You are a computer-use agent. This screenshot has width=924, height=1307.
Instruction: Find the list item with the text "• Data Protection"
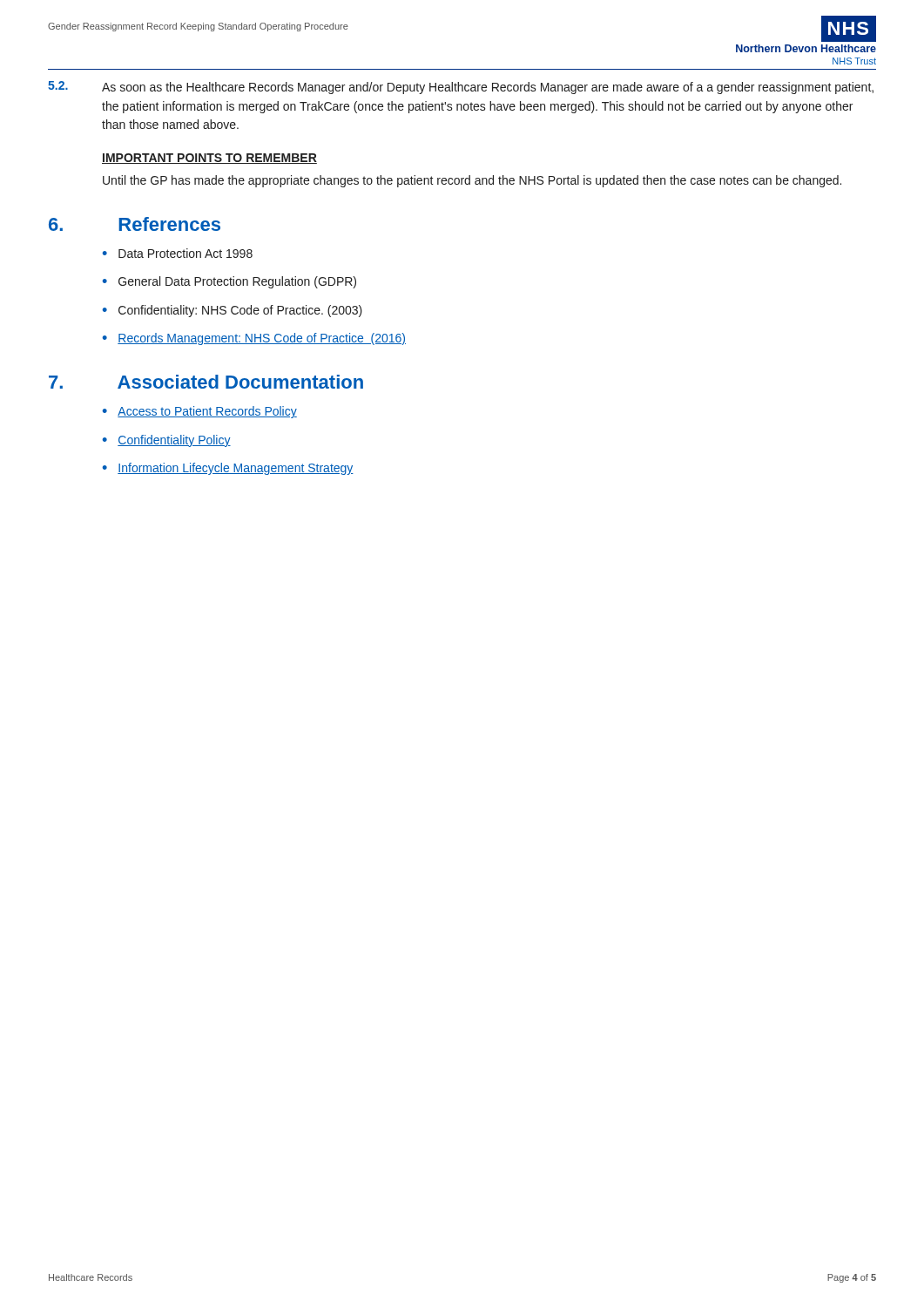[177, 254]
